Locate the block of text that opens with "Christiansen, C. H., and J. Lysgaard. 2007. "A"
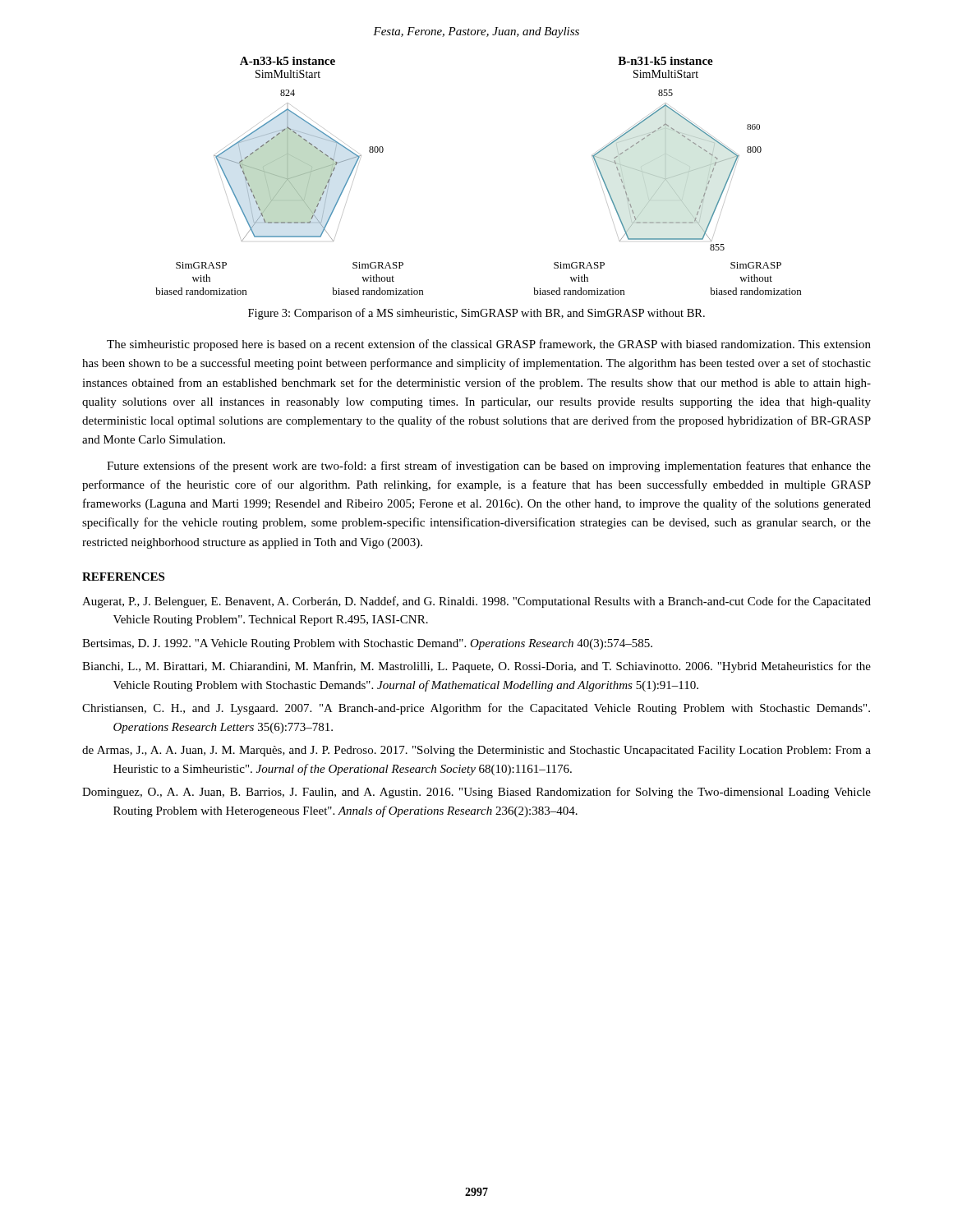The image size is (953, 1232). click(x=476, y=717)
